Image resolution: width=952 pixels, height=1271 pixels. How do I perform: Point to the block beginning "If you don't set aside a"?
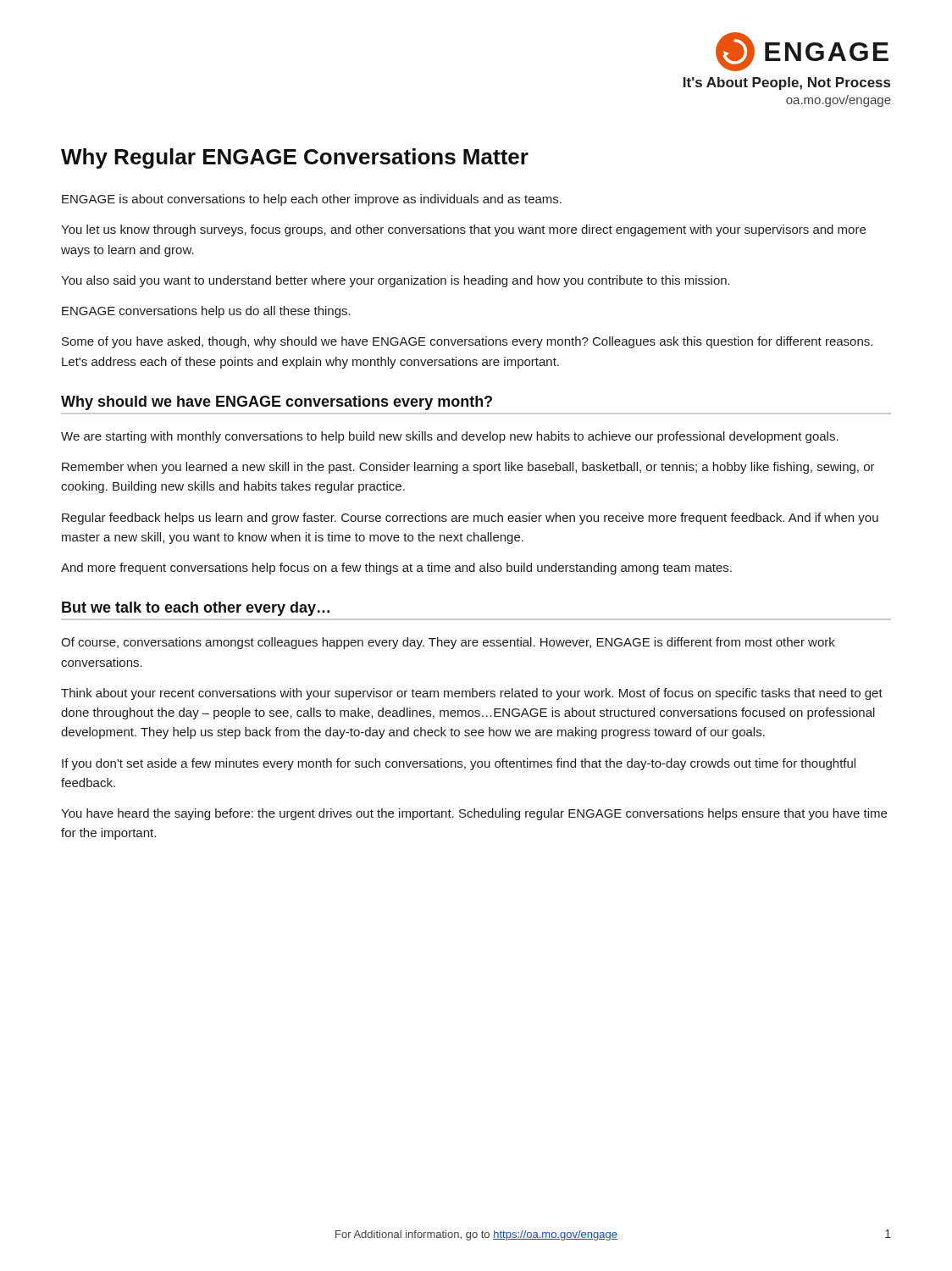pos(476,773)
